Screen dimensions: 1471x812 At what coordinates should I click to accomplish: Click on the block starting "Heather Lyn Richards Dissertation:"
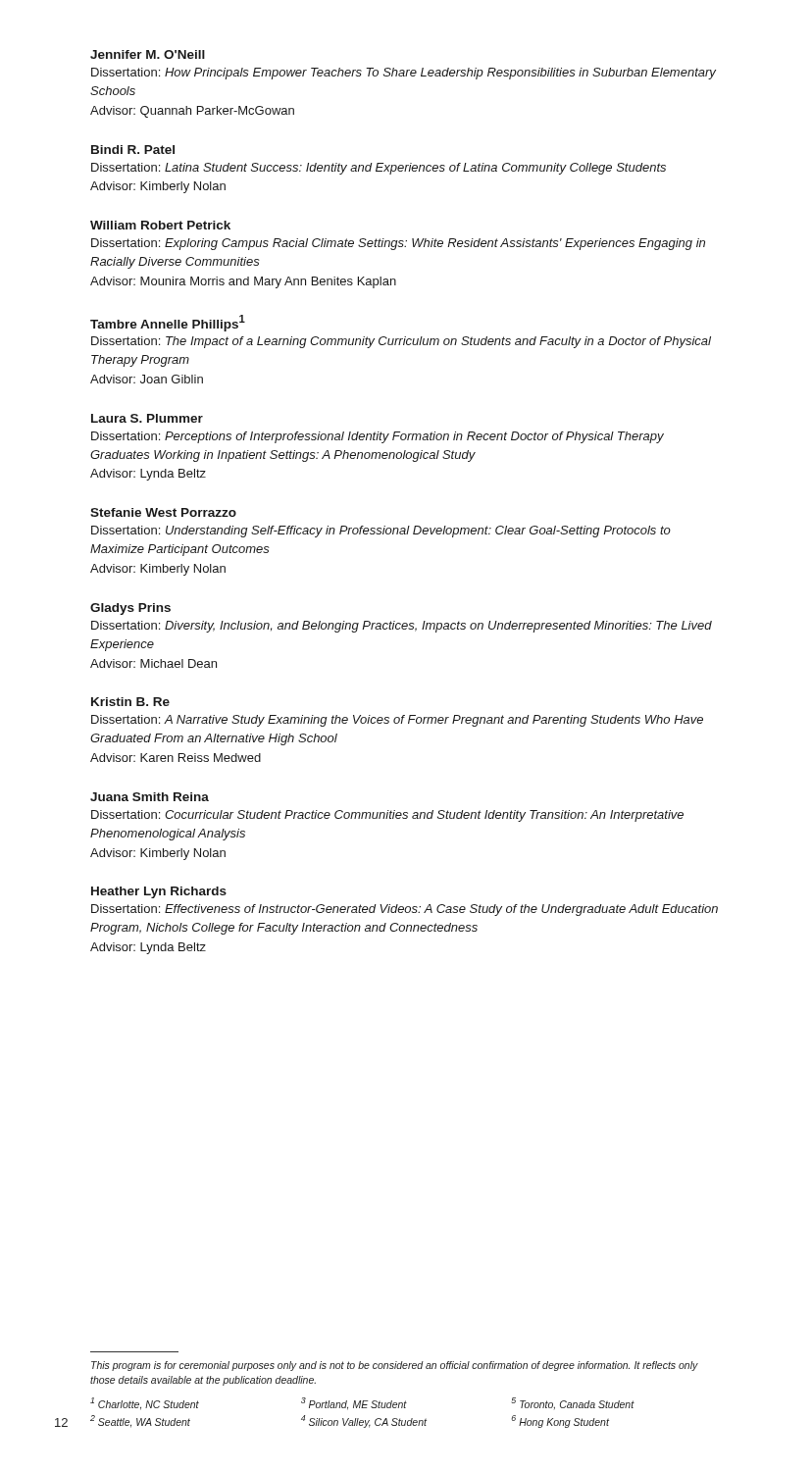tap(406, 921)
